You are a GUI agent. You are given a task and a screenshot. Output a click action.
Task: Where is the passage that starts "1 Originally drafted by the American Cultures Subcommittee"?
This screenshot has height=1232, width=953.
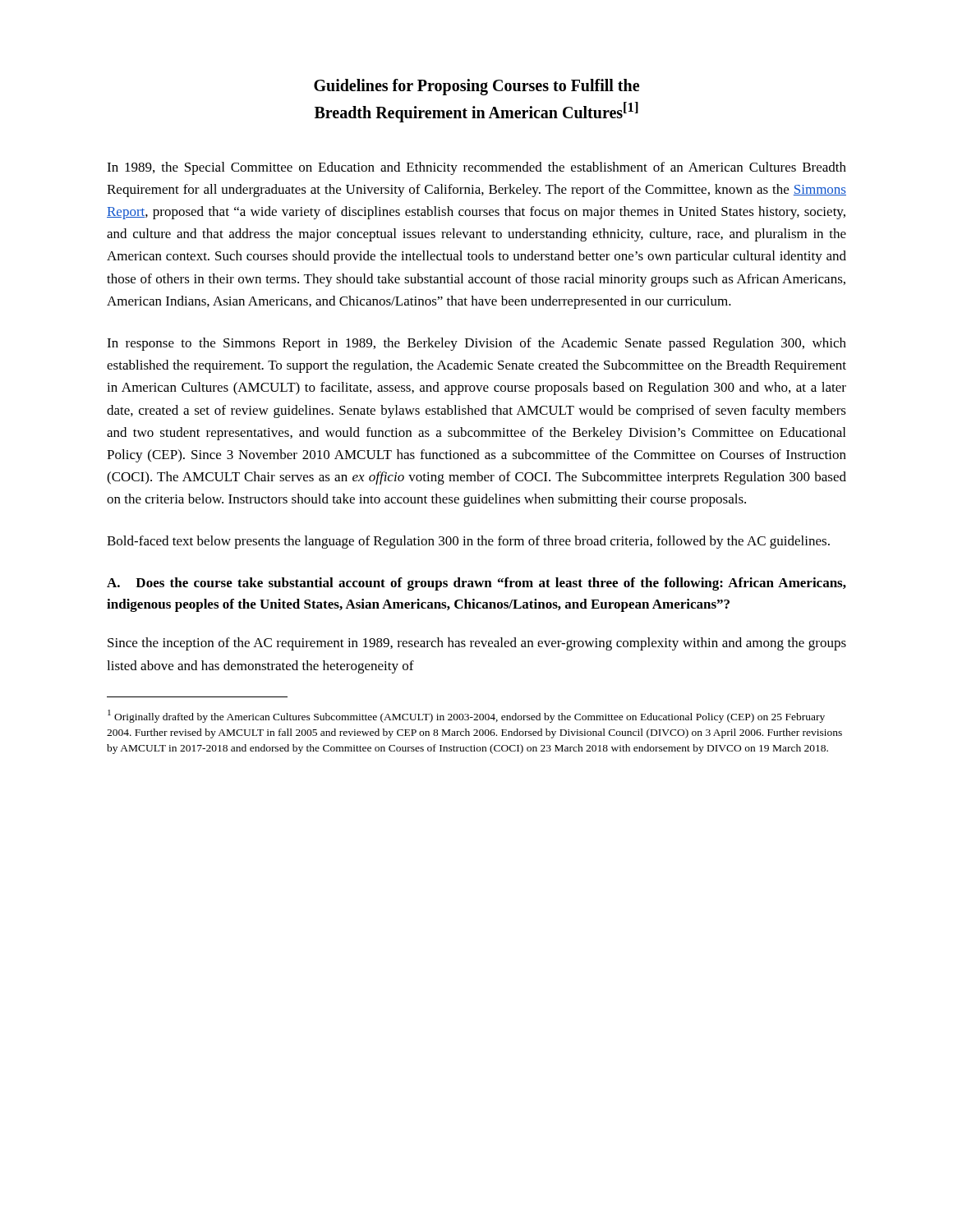(x=475, y=731)
